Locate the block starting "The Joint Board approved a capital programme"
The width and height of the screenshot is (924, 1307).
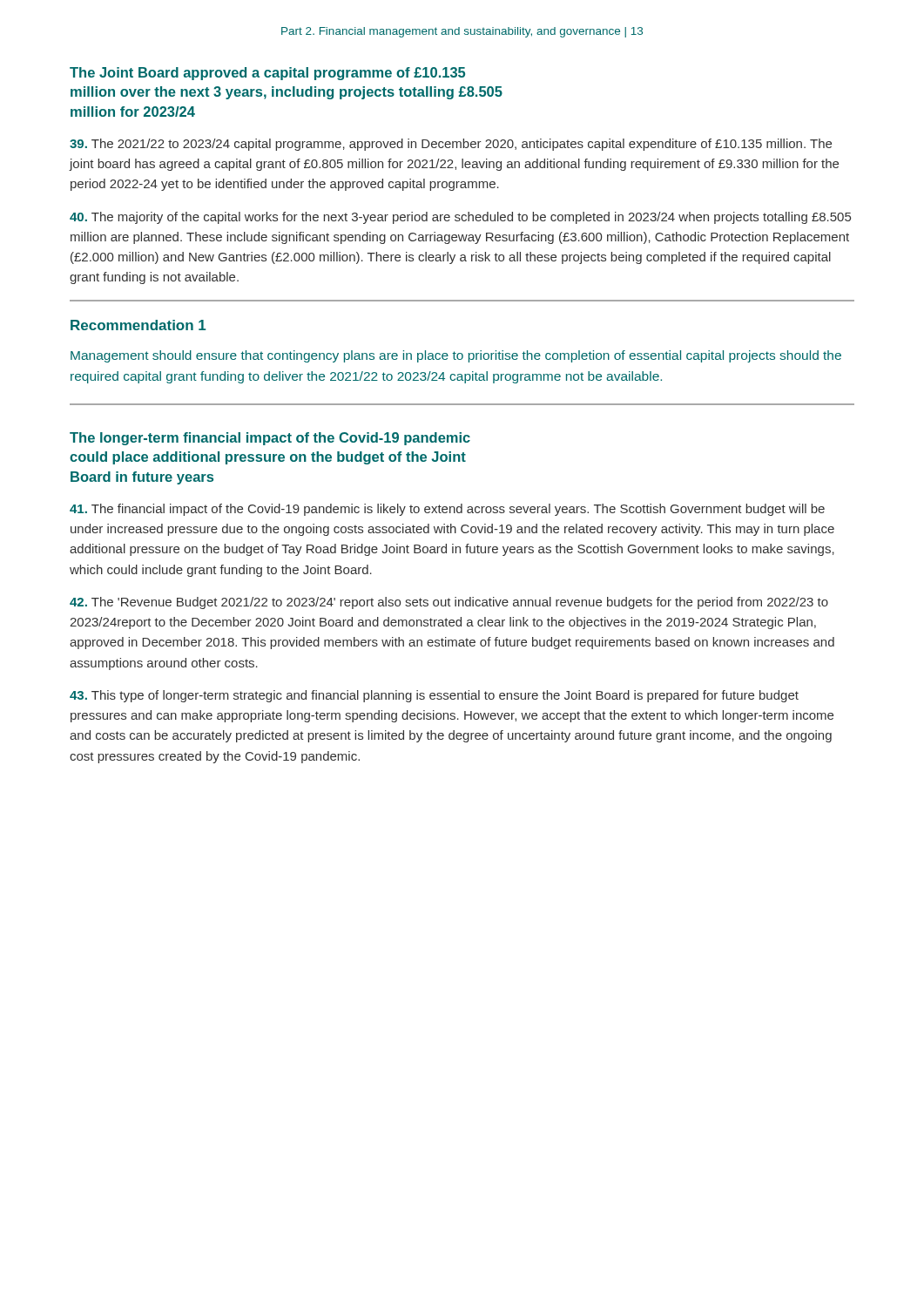click(x=286, y=92)
